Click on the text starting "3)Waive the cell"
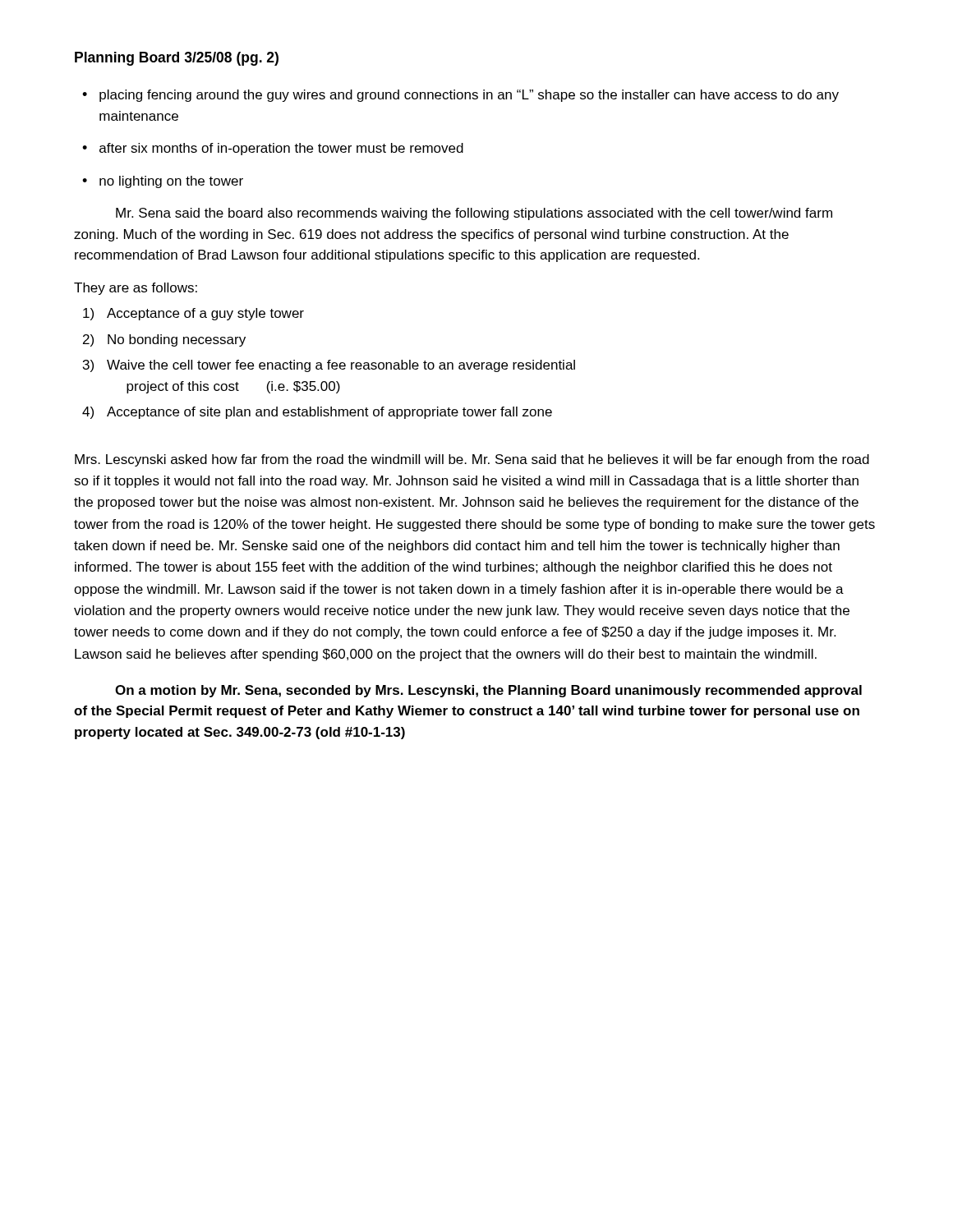 click(x=329, y=376)
